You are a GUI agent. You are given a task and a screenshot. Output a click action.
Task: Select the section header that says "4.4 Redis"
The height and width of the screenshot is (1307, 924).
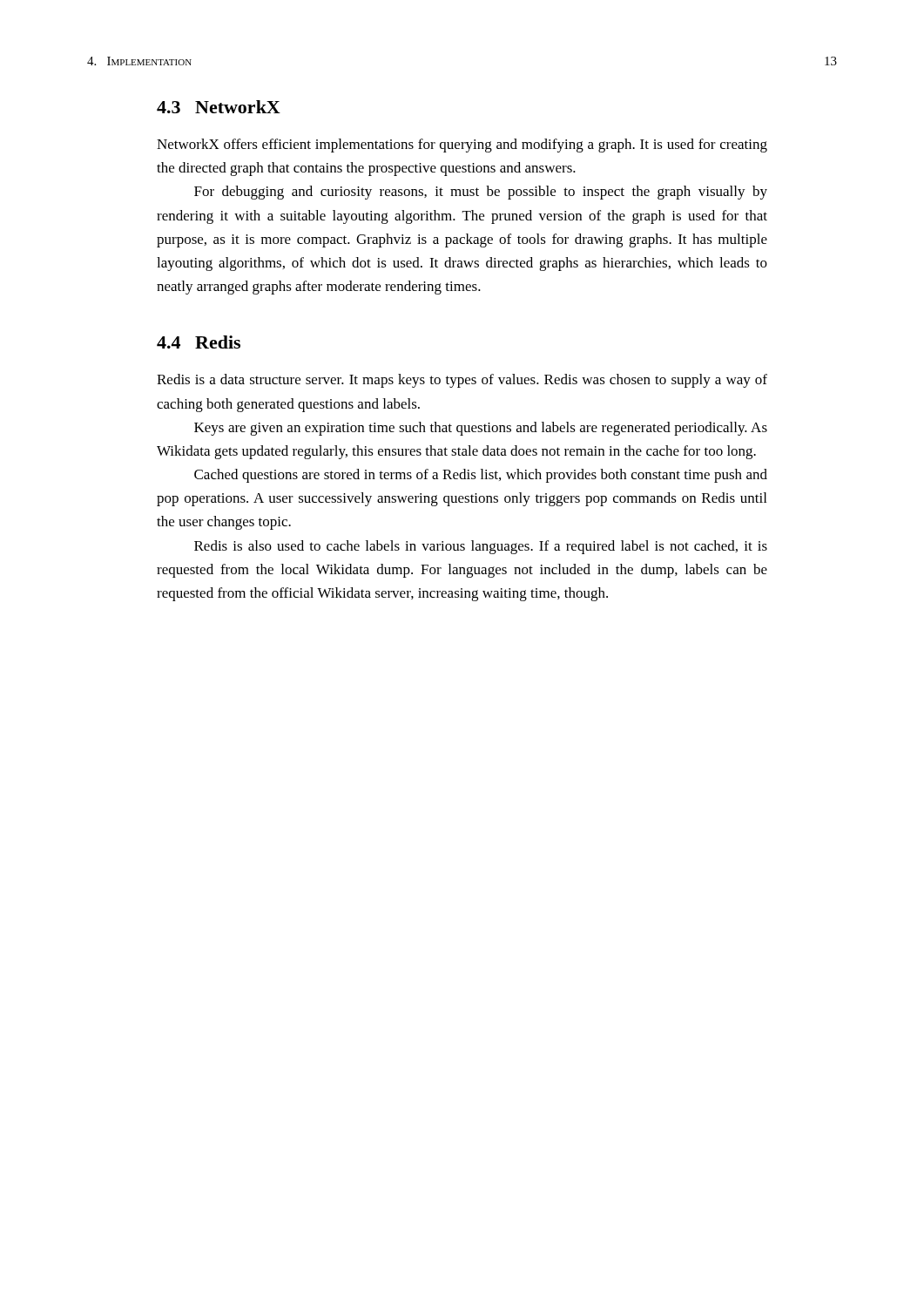(x=199, y=342)
